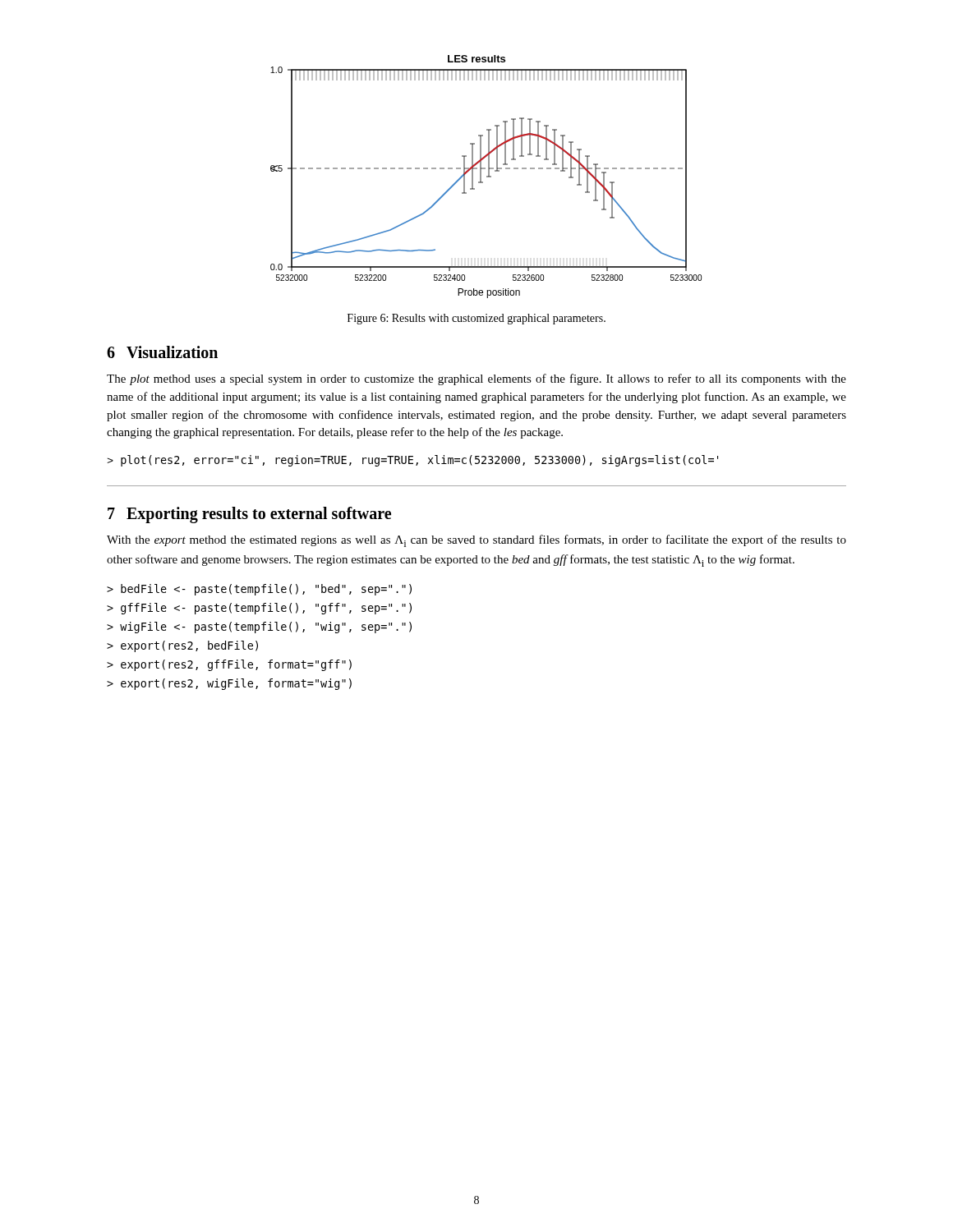Point to the block starting "With the export method"

pos(476,551)
